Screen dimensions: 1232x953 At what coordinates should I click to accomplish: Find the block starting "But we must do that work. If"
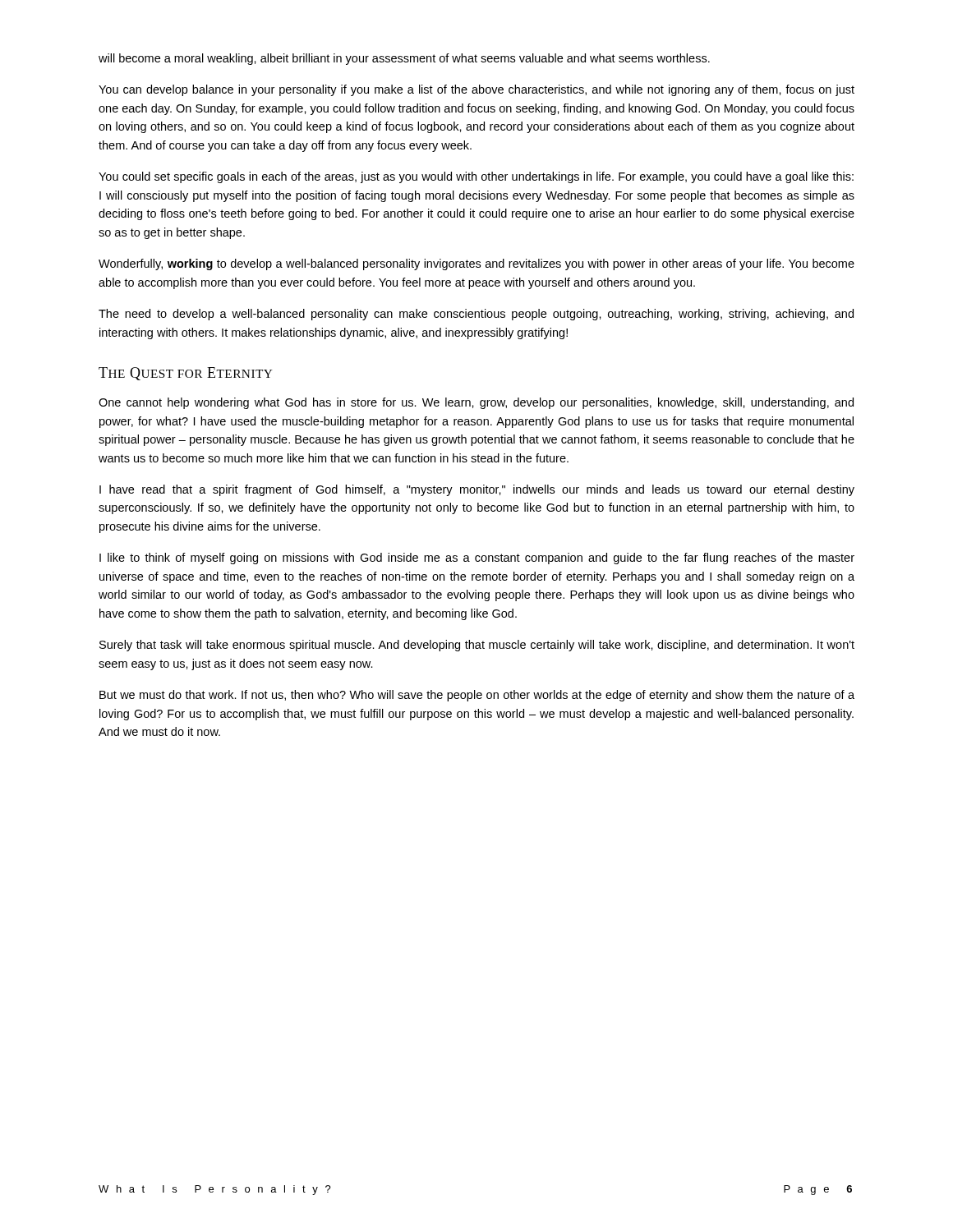click(476, 713)
